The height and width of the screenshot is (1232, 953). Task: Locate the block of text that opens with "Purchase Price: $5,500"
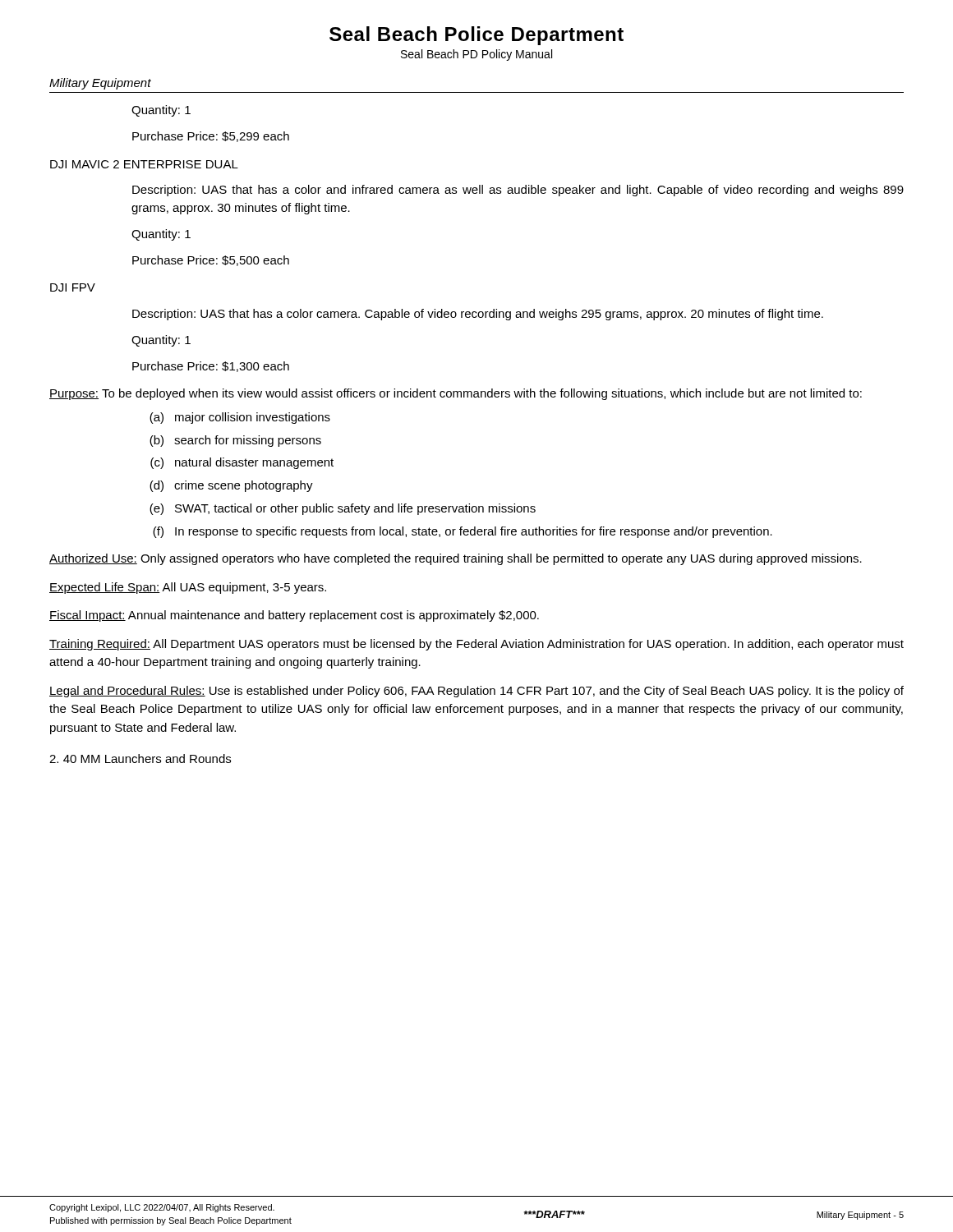(211, 260)
